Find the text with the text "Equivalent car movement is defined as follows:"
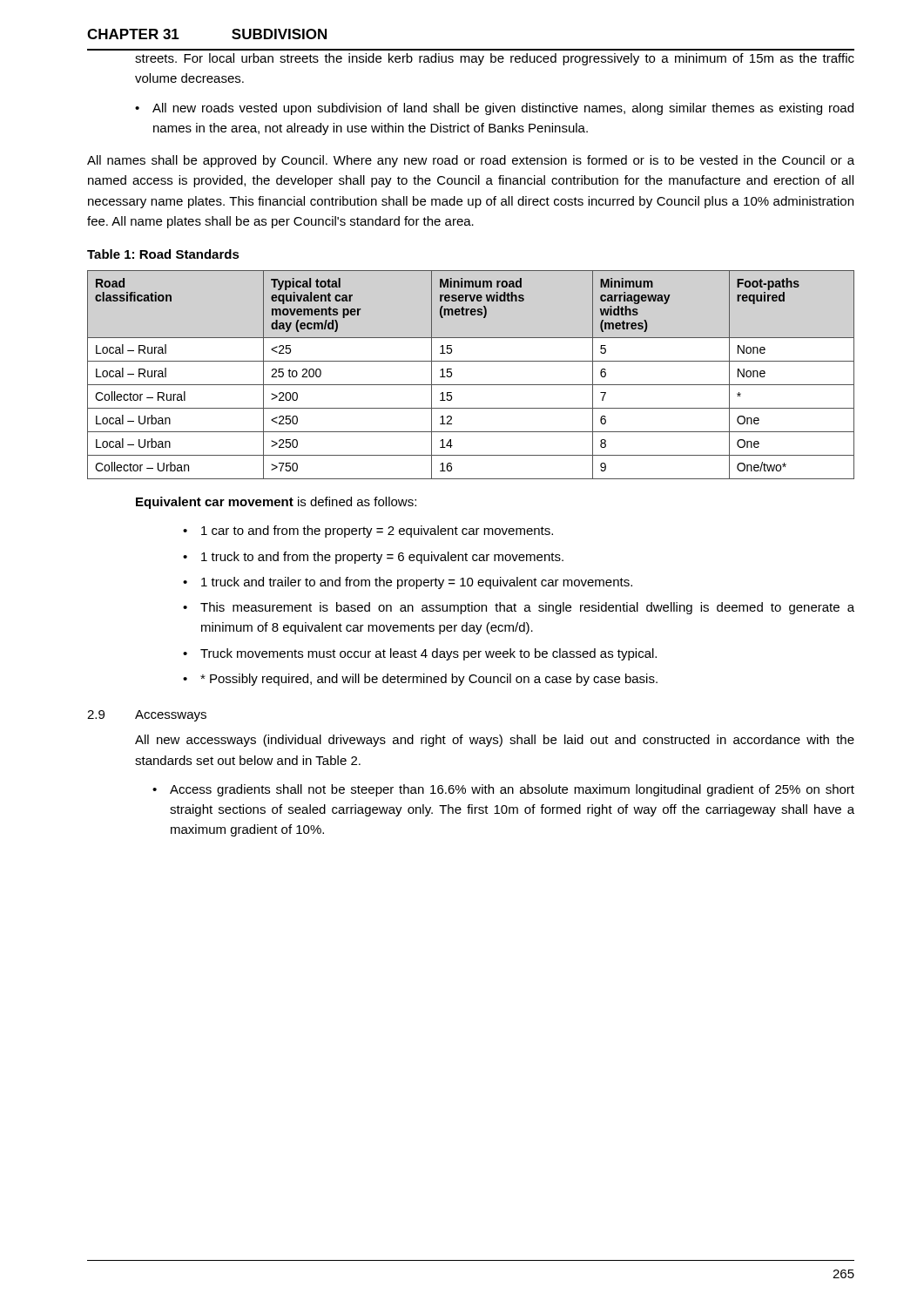924x1307 pixels. [276, 501]
